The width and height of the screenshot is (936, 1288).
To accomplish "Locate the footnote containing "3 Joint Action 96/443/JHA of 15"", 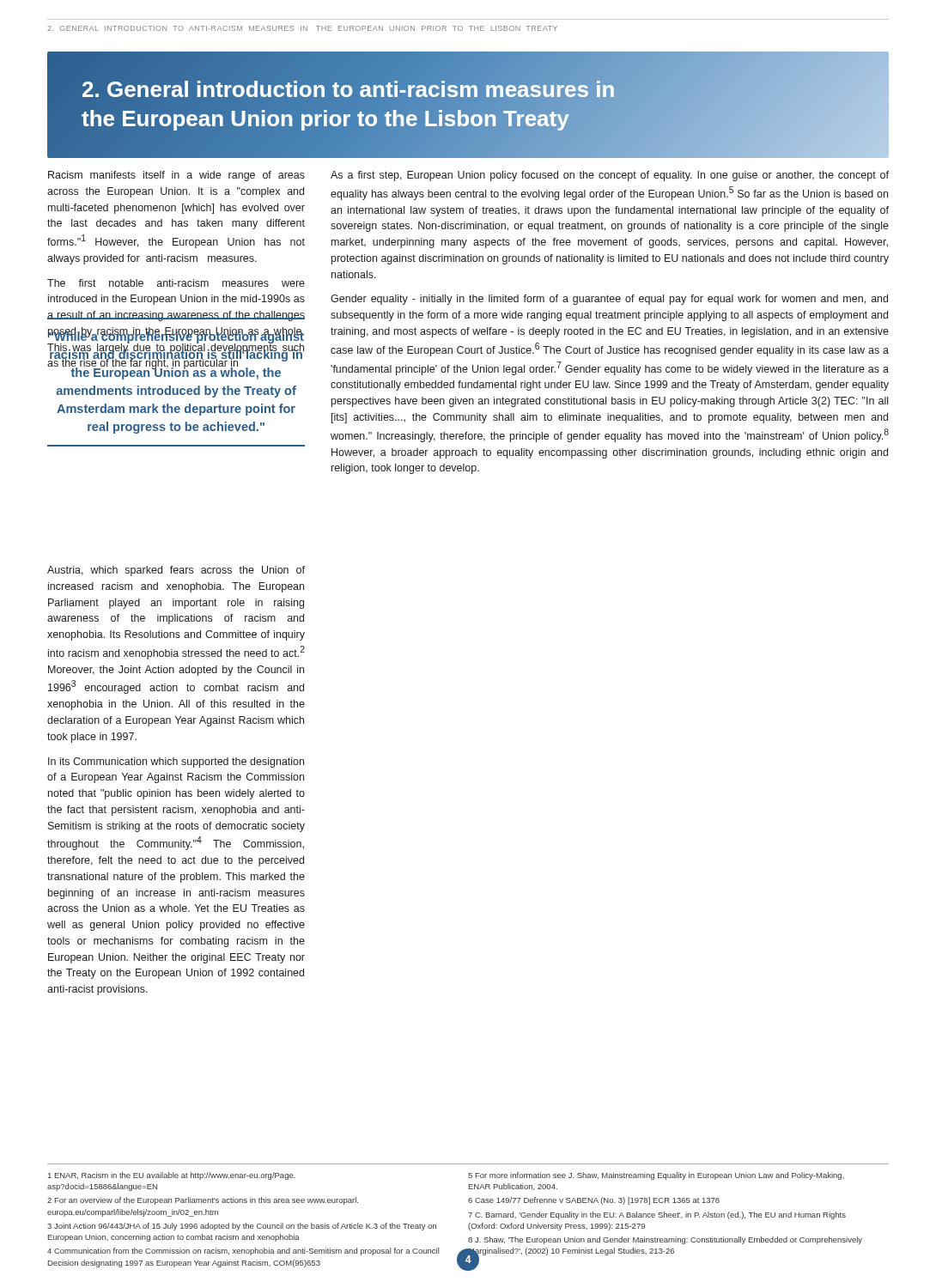I will coord(242,1231).
